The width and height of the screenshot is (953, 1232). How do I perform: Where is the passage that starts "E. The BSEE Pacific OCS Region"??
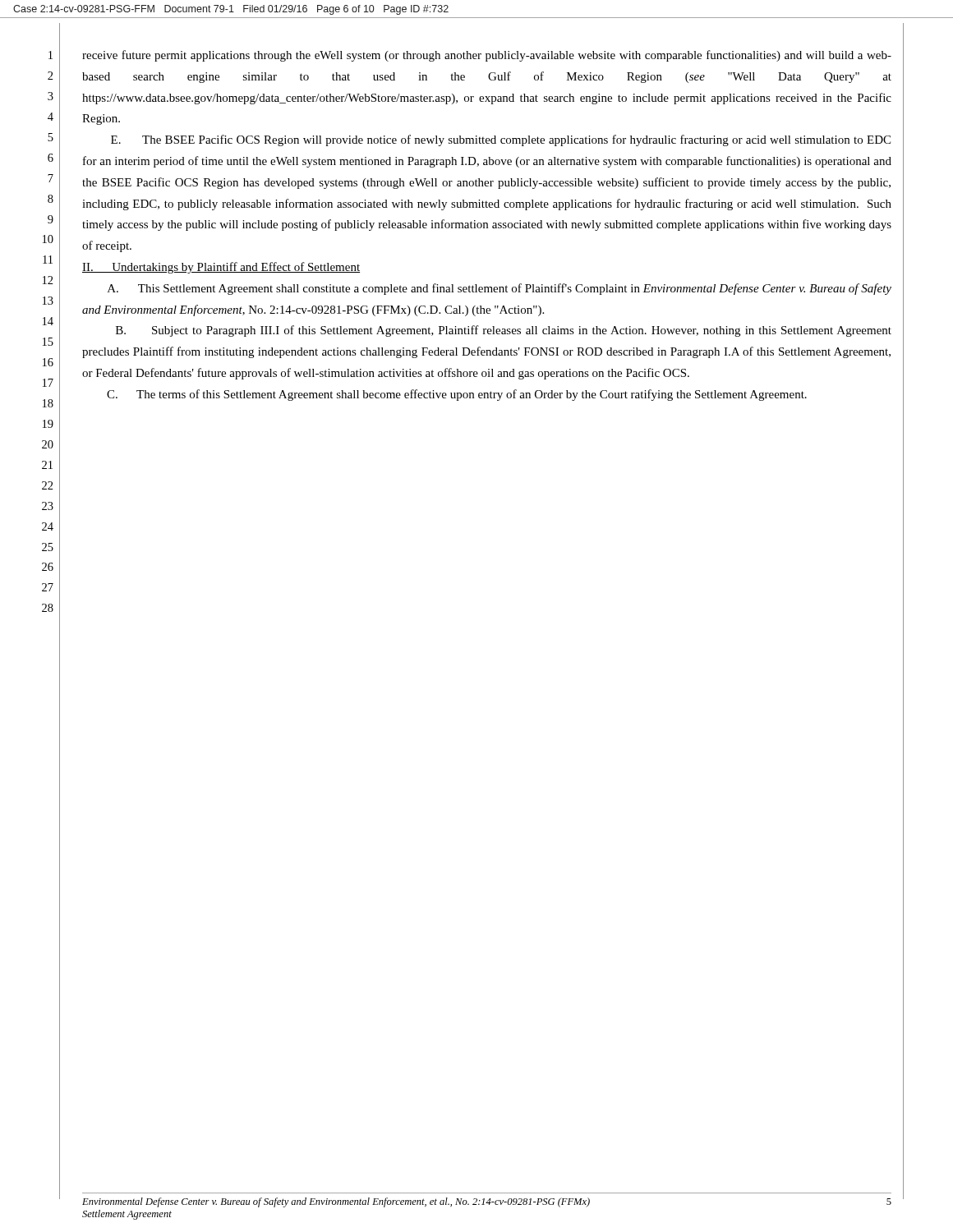tap(487, 193)
